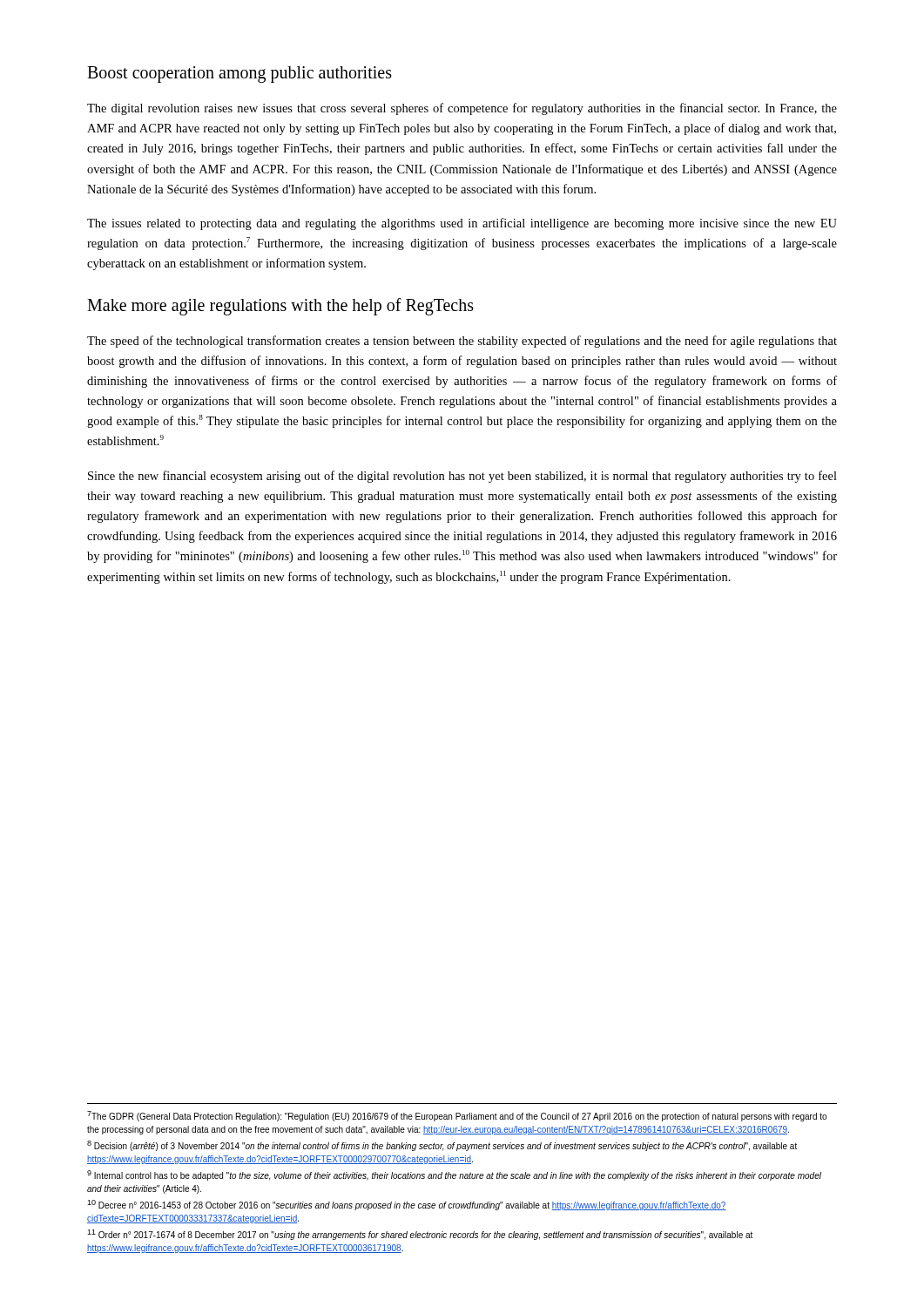Select the section header that reads "Make more agile regulations with the help"
924x1307 pixels.
click(462, 305)
